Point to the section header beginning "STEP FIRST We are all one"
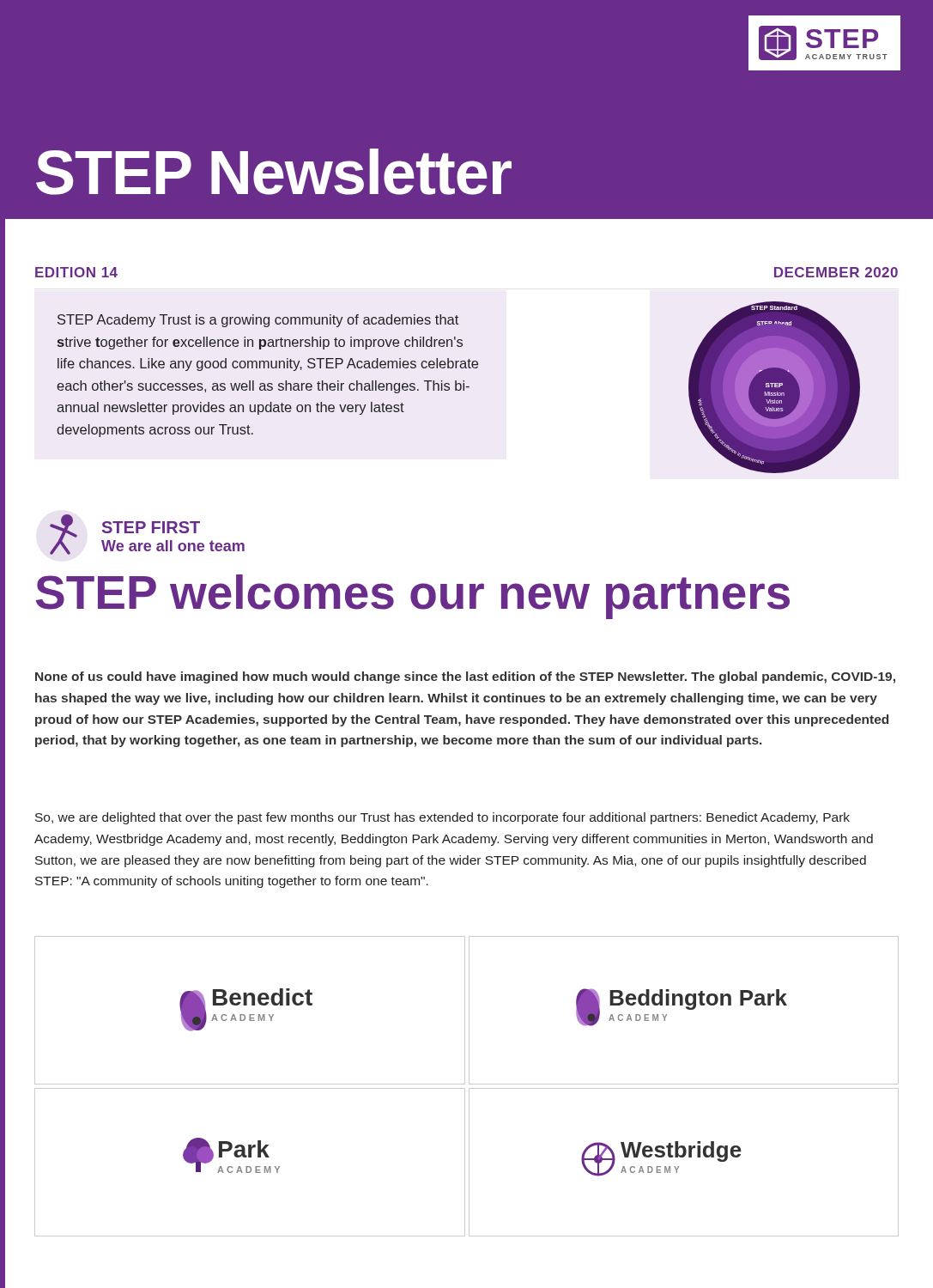The width and height of the screenshot is (933, 1288). click(x=140, y=536)
